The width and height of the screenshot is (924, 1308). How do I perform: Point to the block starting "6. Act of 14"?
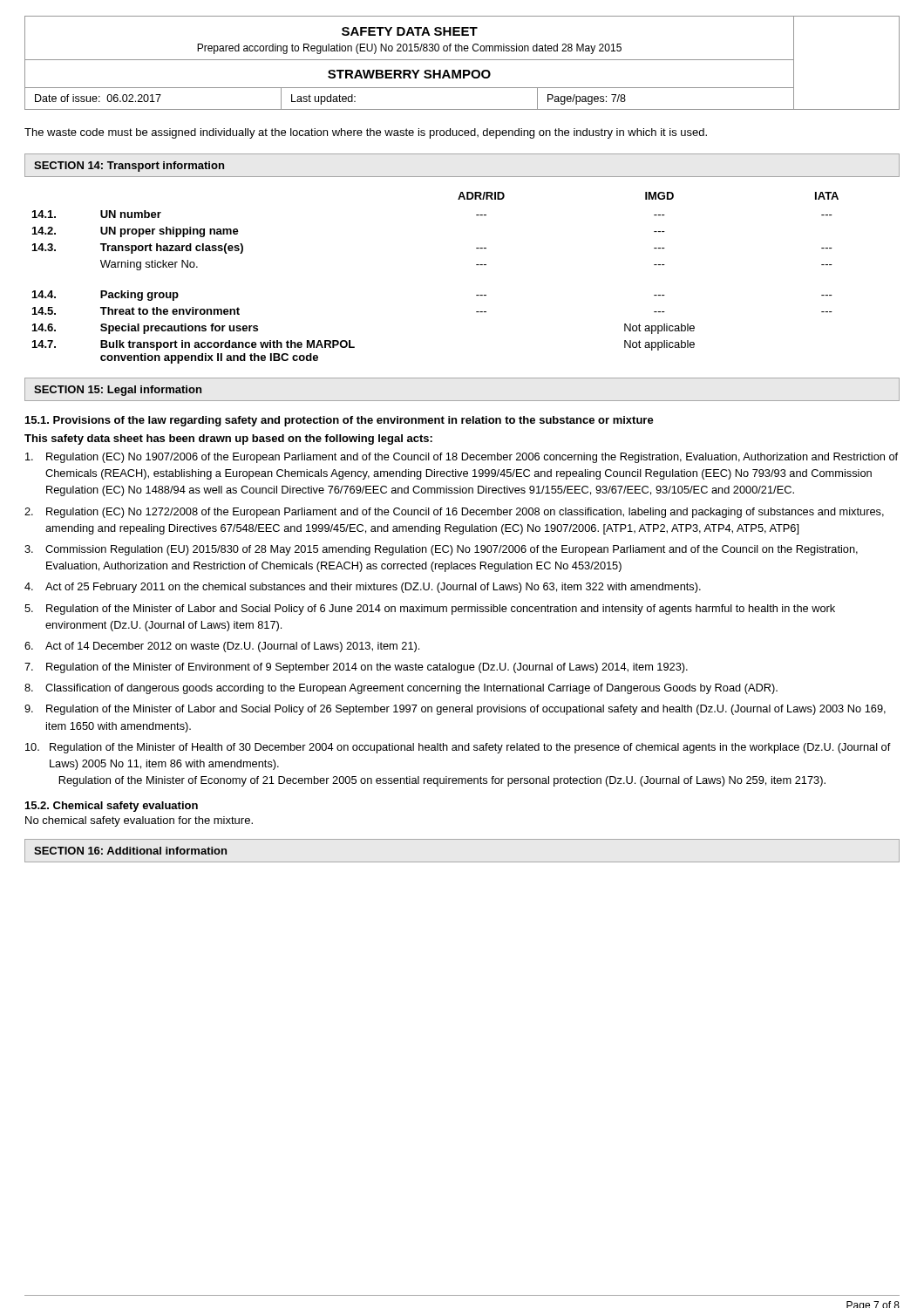tap(222, 646)
